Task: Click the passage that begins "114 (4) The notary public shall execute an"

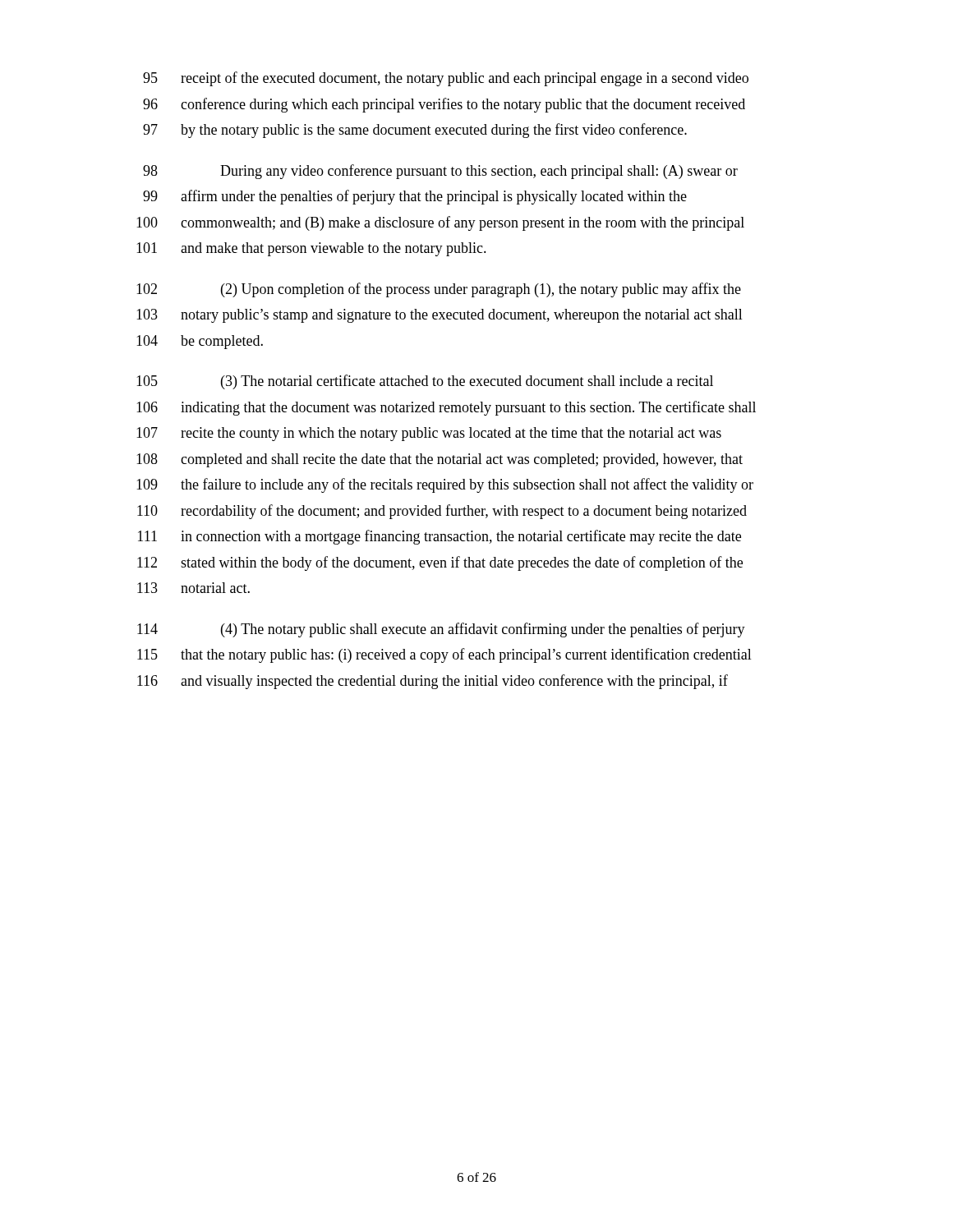Action: [476, 629]
